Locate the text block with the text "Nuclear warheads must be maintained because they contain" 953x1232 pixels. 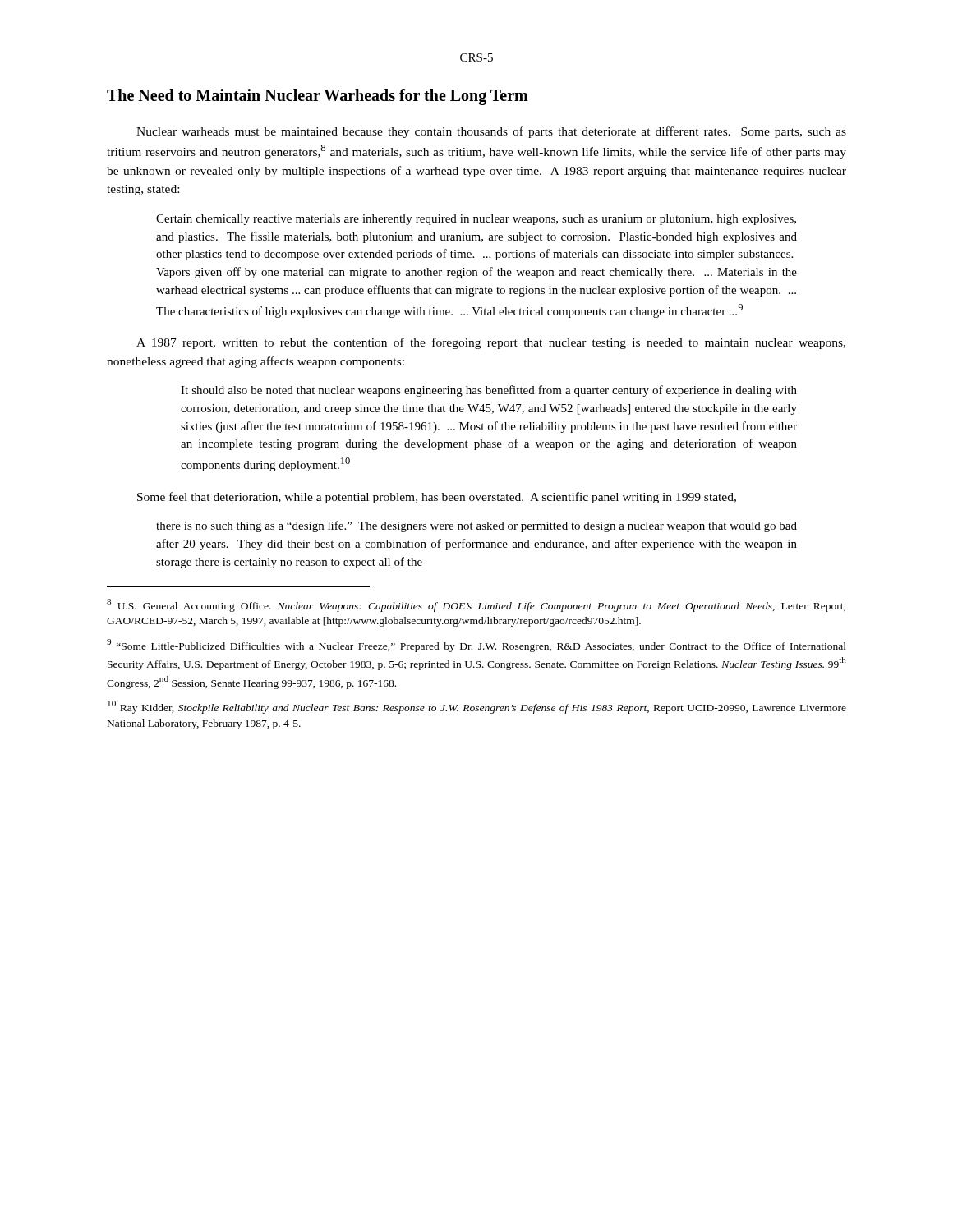click(476, 160)
